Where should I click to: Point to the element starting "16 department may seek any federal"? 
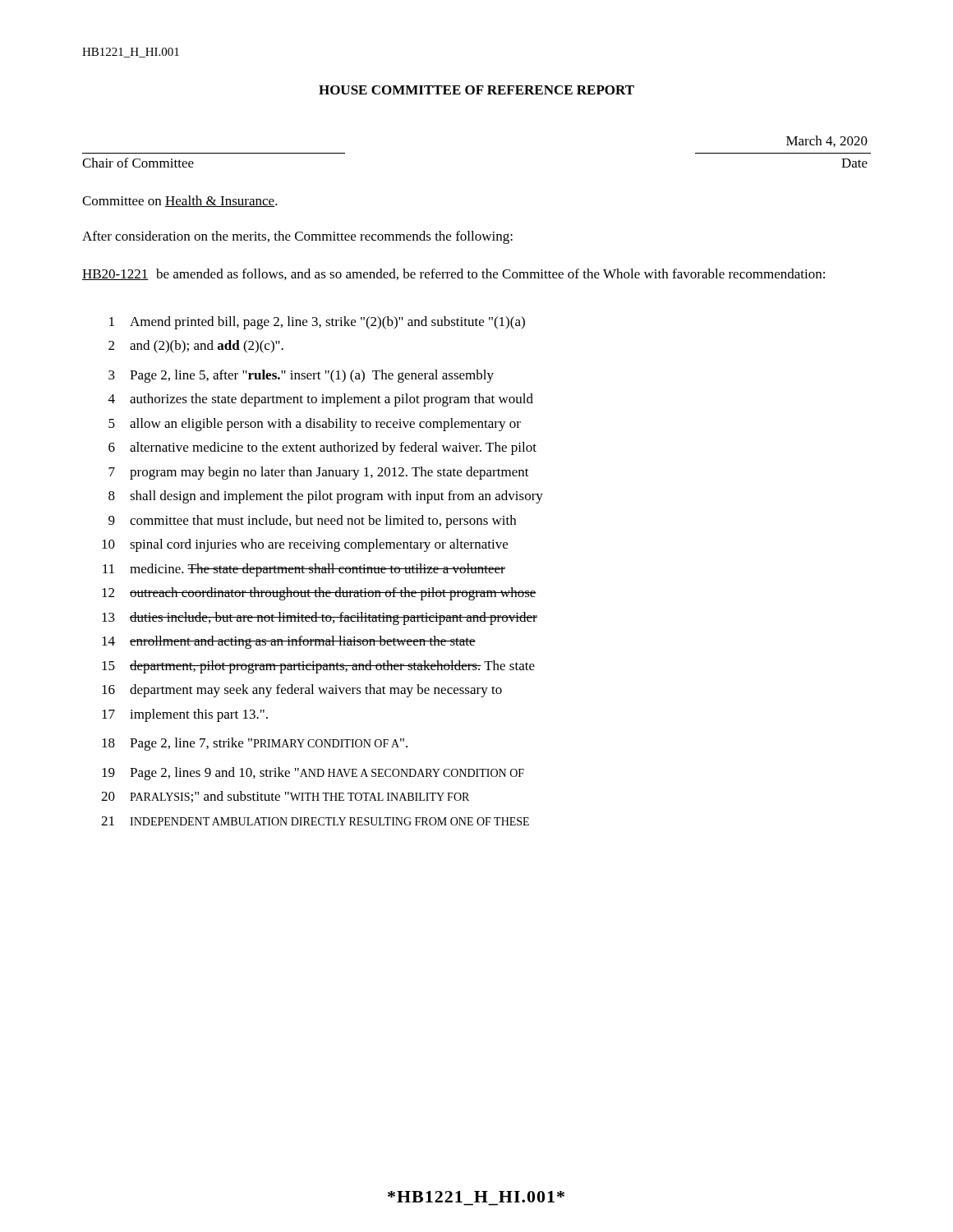476,690
